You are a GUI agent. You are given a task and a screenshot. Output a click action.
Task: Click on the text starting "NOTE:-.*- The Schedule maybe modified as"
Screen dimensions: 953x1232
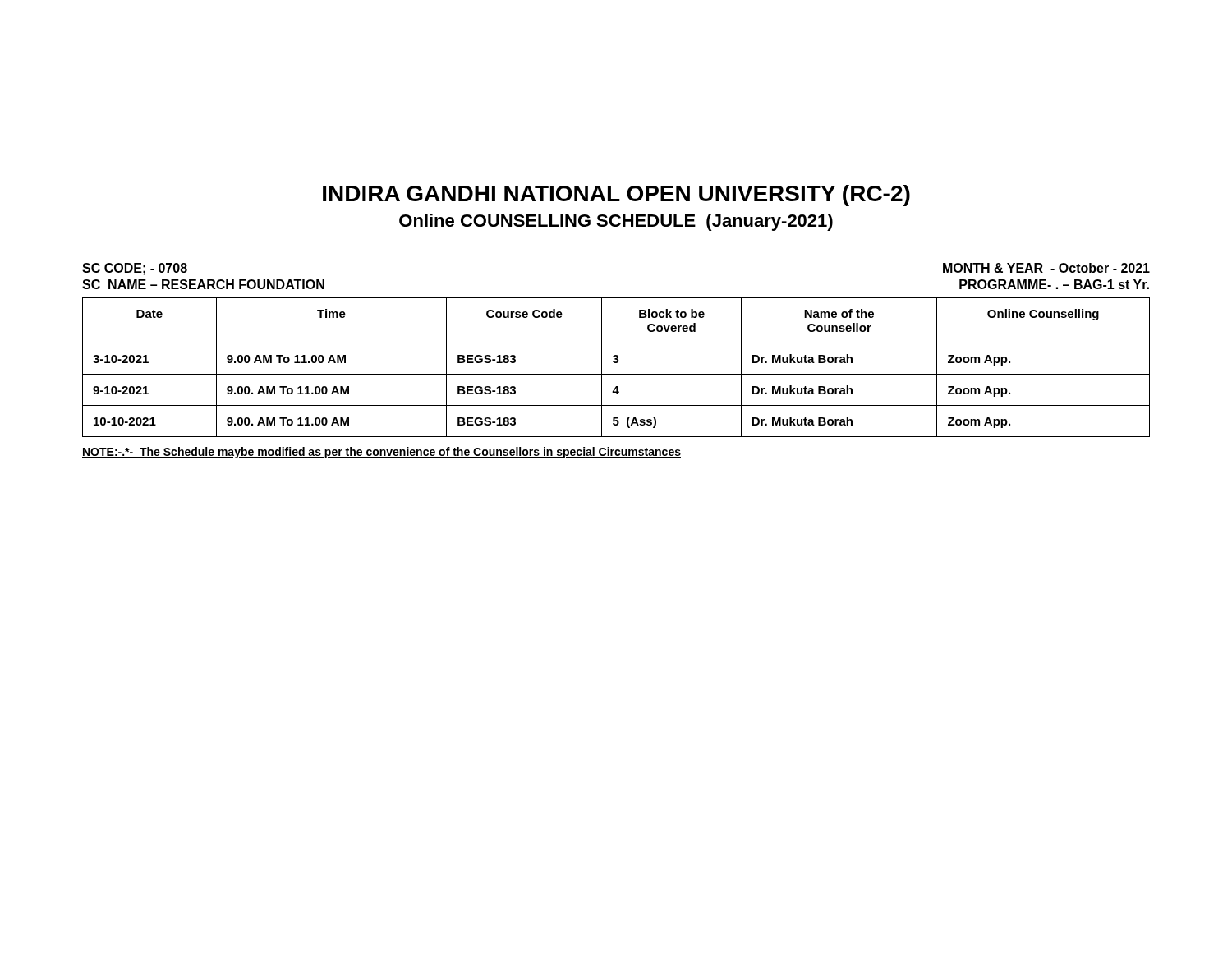click(381, 452)
